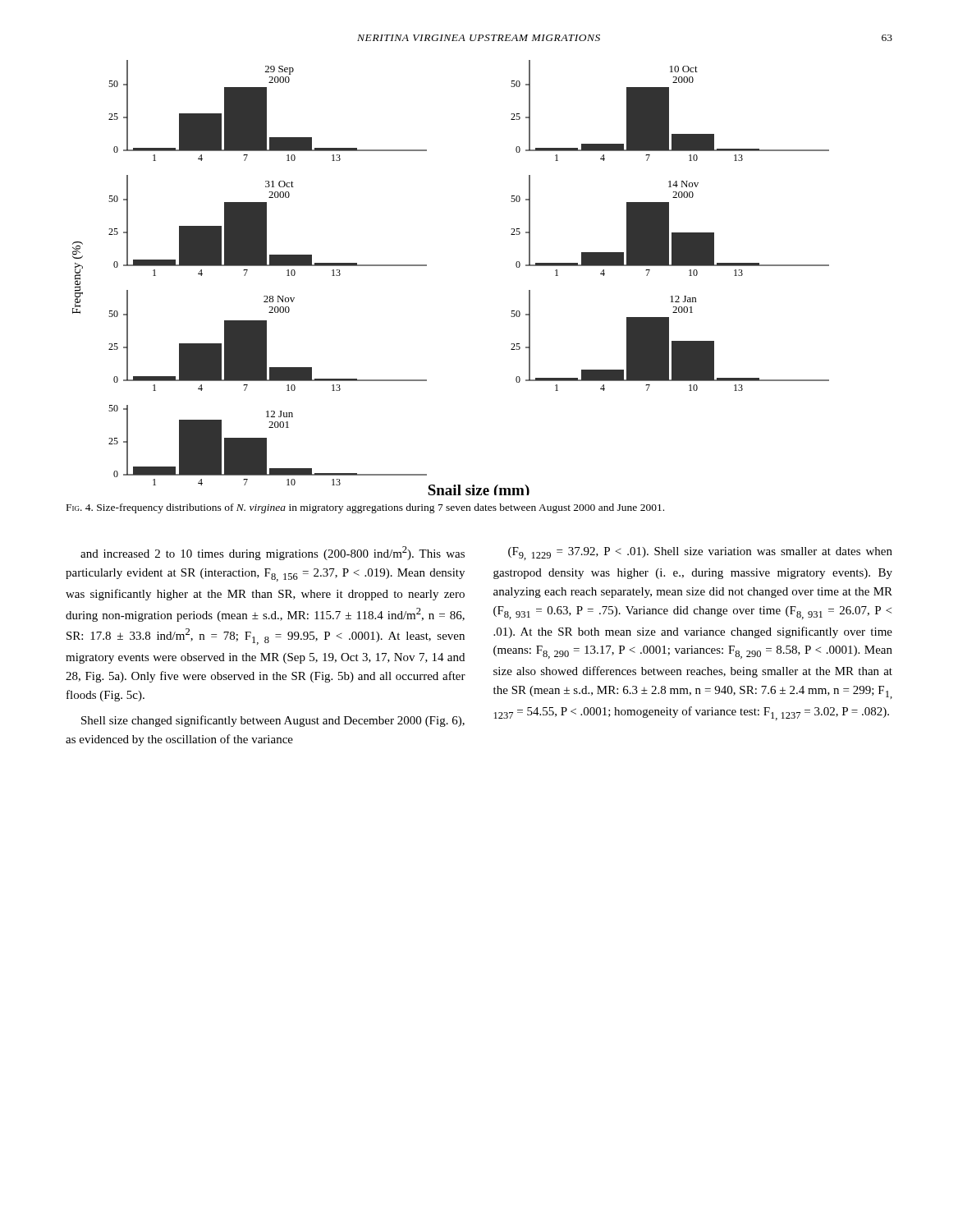This screenshot has width=958, height=1232.
Task: Find the caption that reads "Fig. 4. Size-frequency distributions"
Action: point(365,507)
